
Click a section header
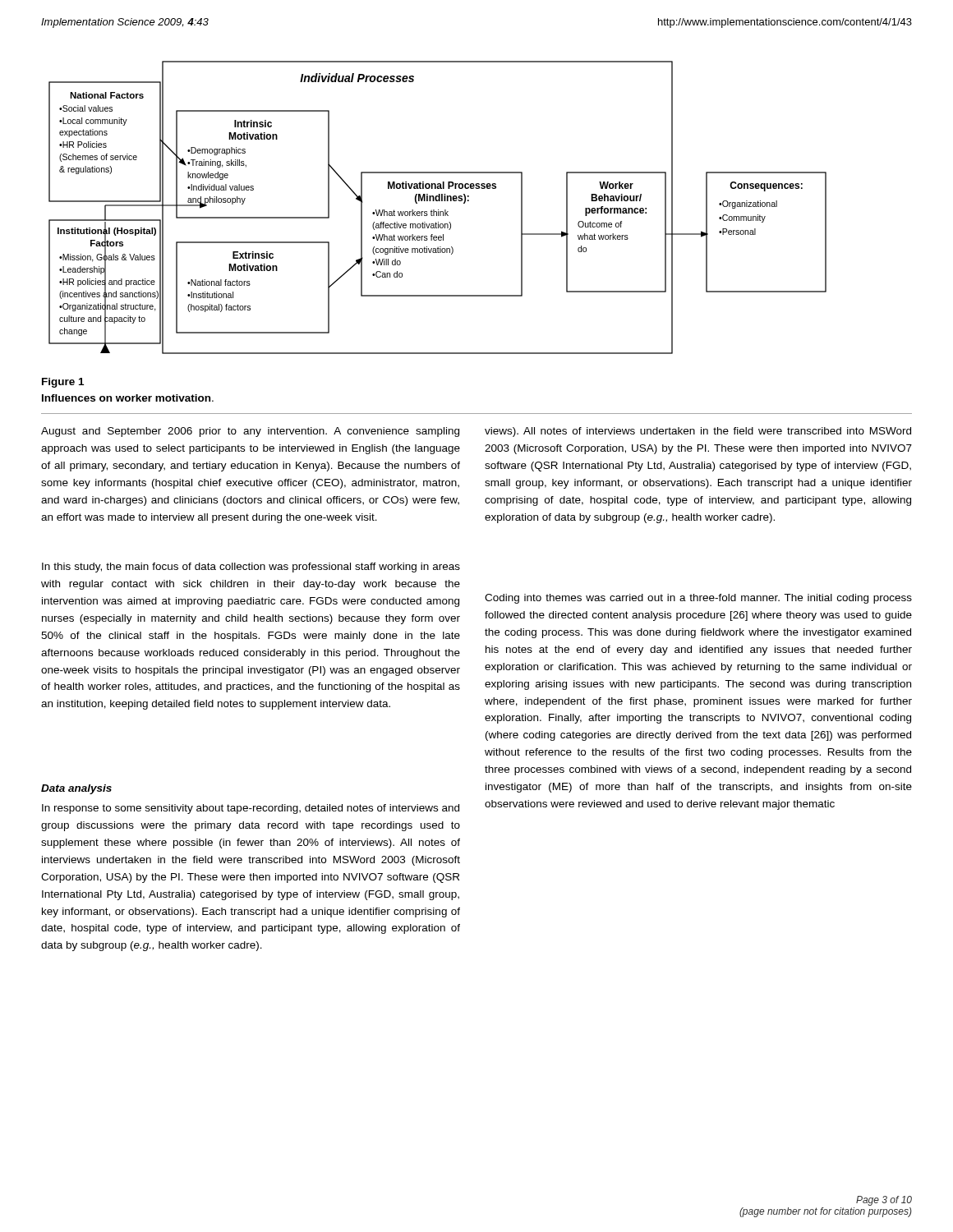pos(77,788)
